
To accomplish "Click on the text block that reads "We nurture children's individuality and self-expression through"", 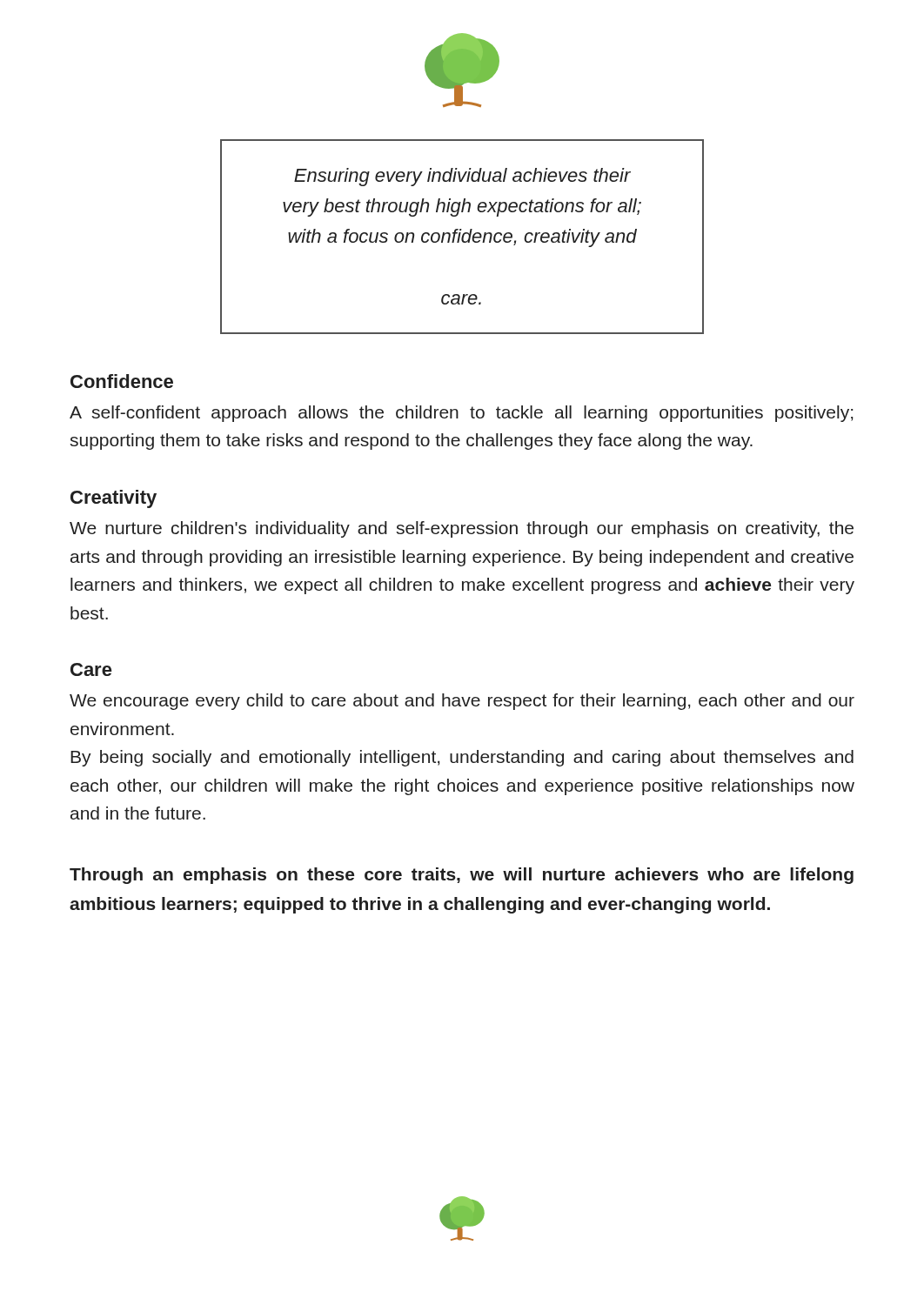I will point(462,570).
